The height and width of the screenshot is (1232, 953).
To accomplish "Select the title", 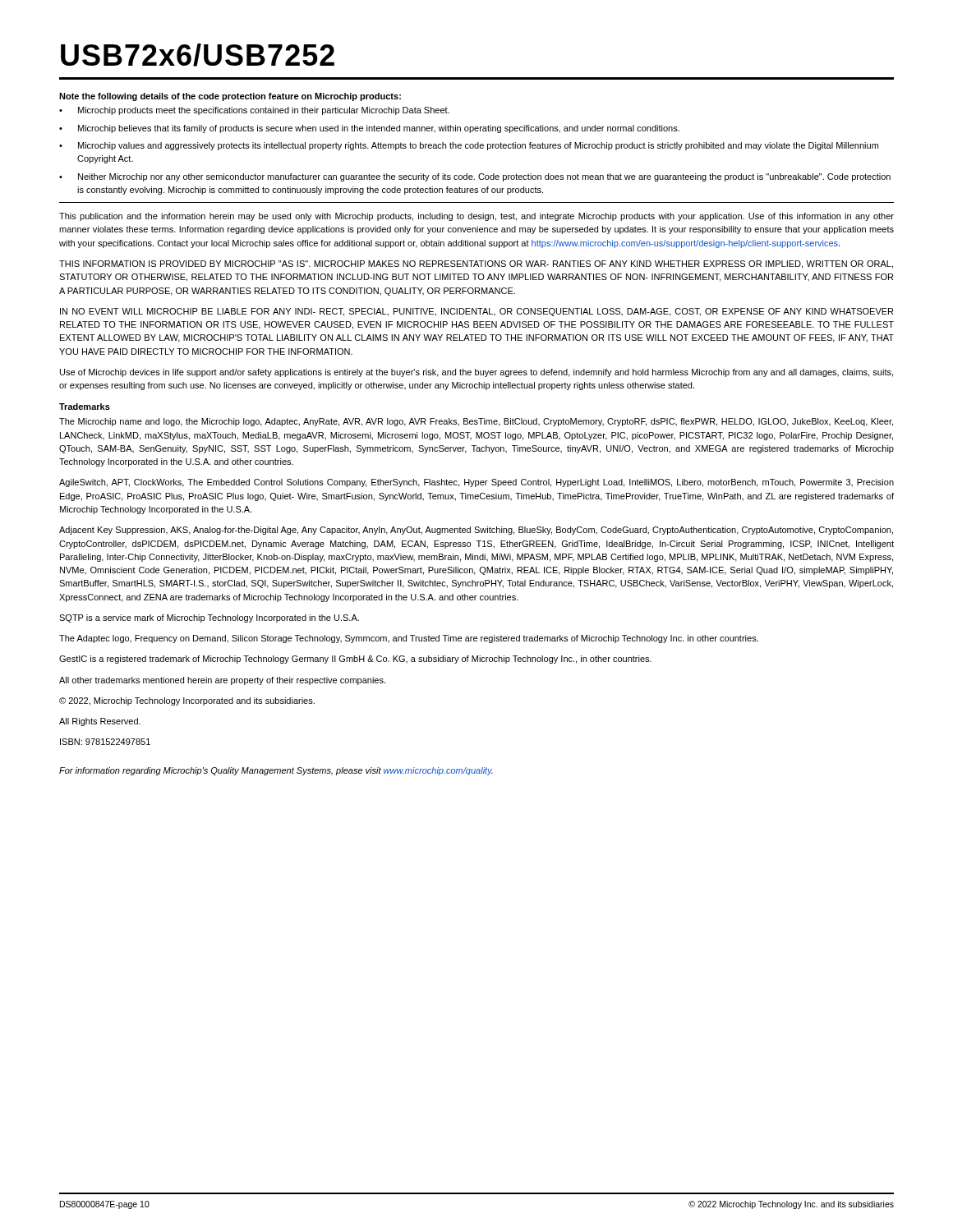I will (x=198, y=56).
